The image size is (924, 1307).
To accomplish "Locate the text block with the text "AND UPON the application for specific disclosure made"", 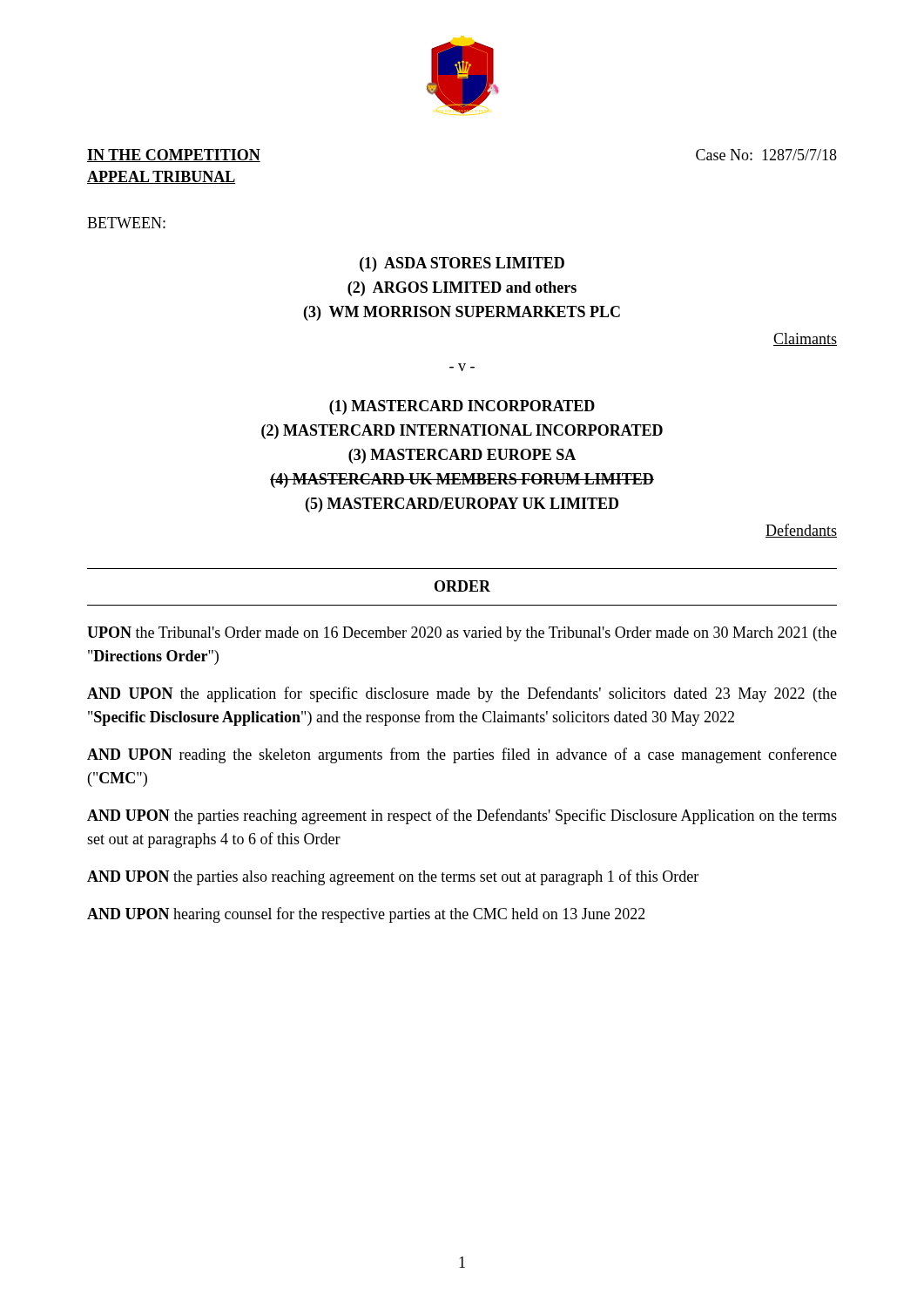I will 462,705.
